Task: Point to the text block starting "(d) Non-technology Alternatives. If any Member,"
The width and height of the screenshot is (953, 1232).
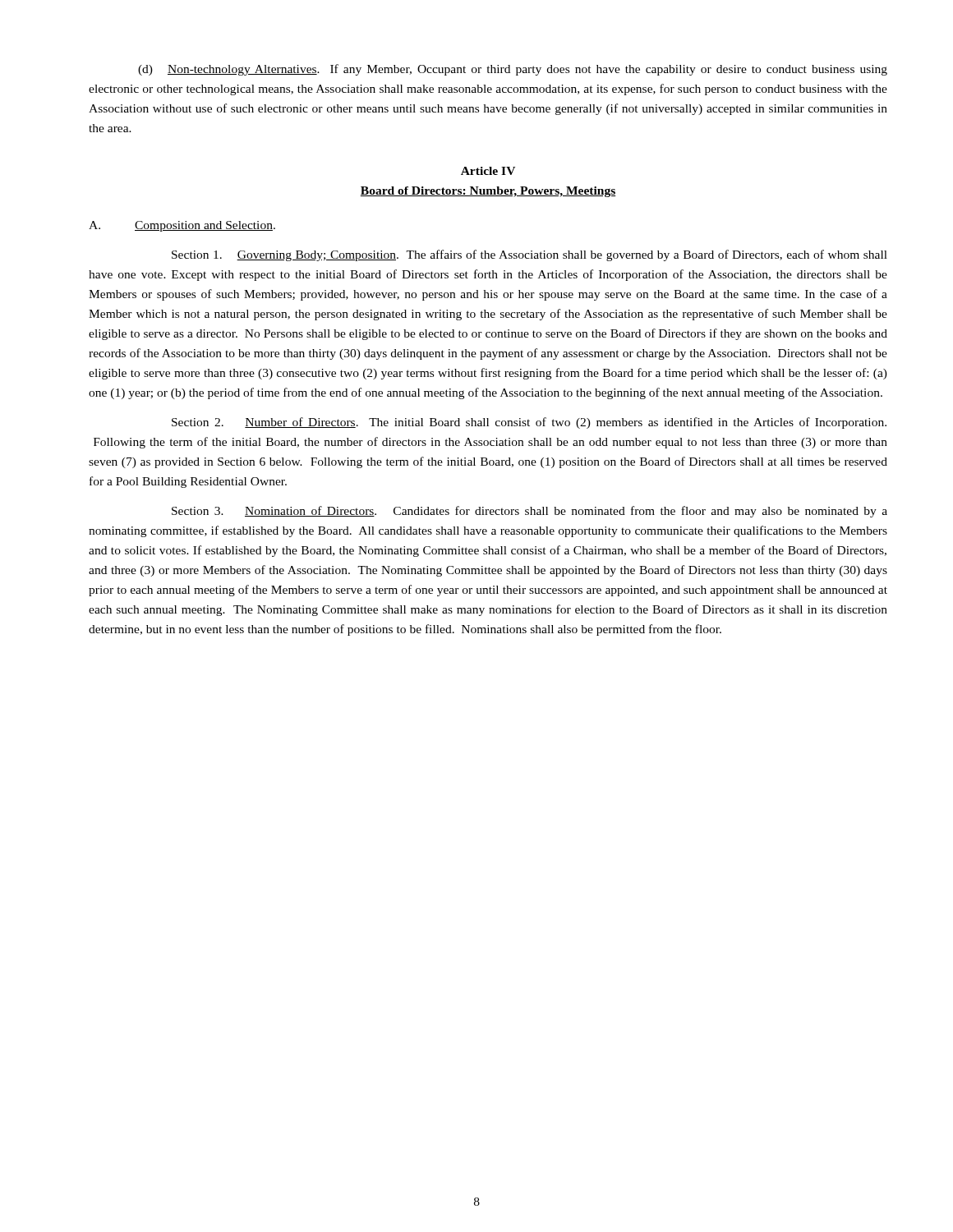Action: coord(488,97)
